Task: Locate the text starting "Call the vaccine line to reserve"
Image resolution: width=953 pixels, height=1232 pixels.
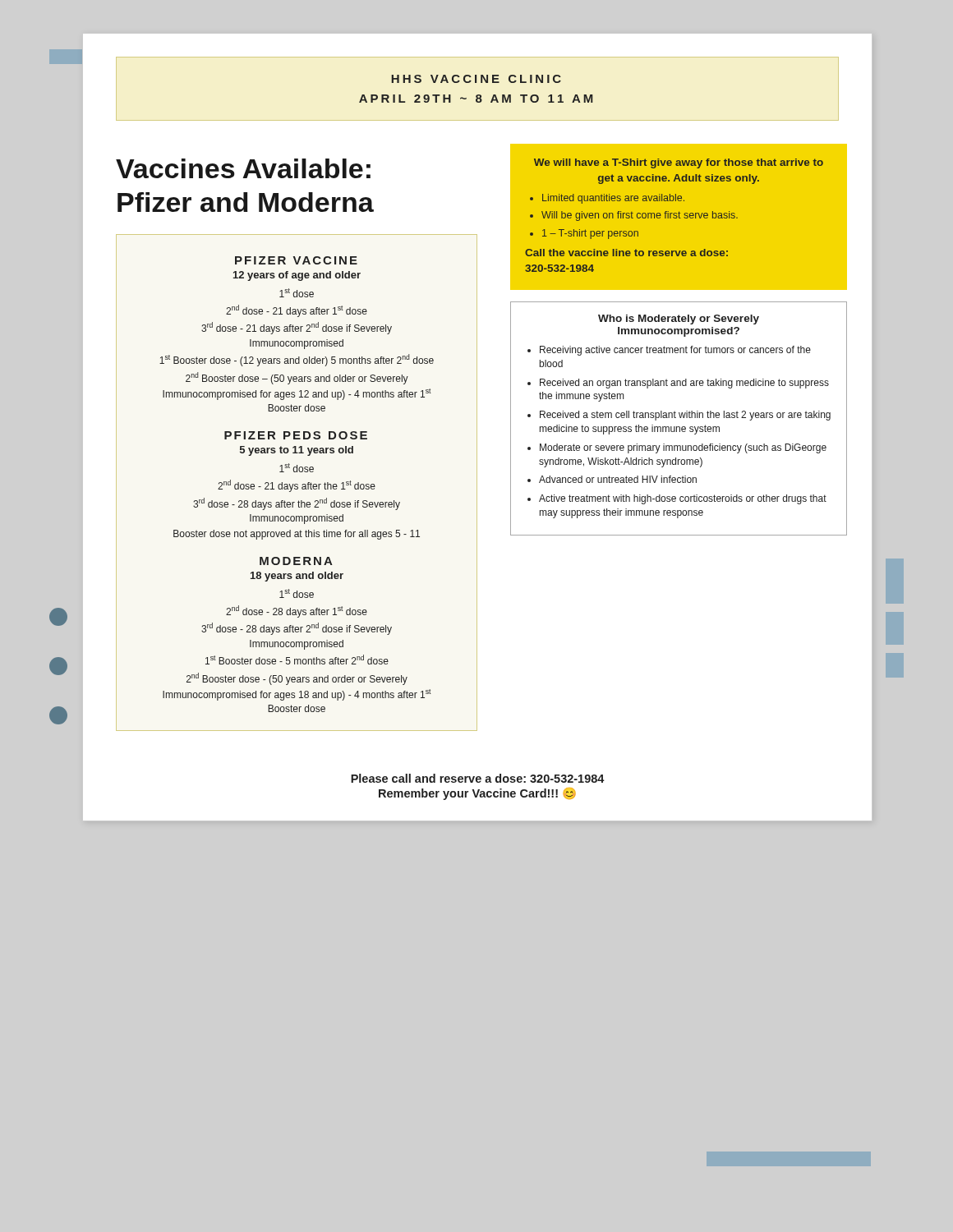Action: tap(679, 261)
